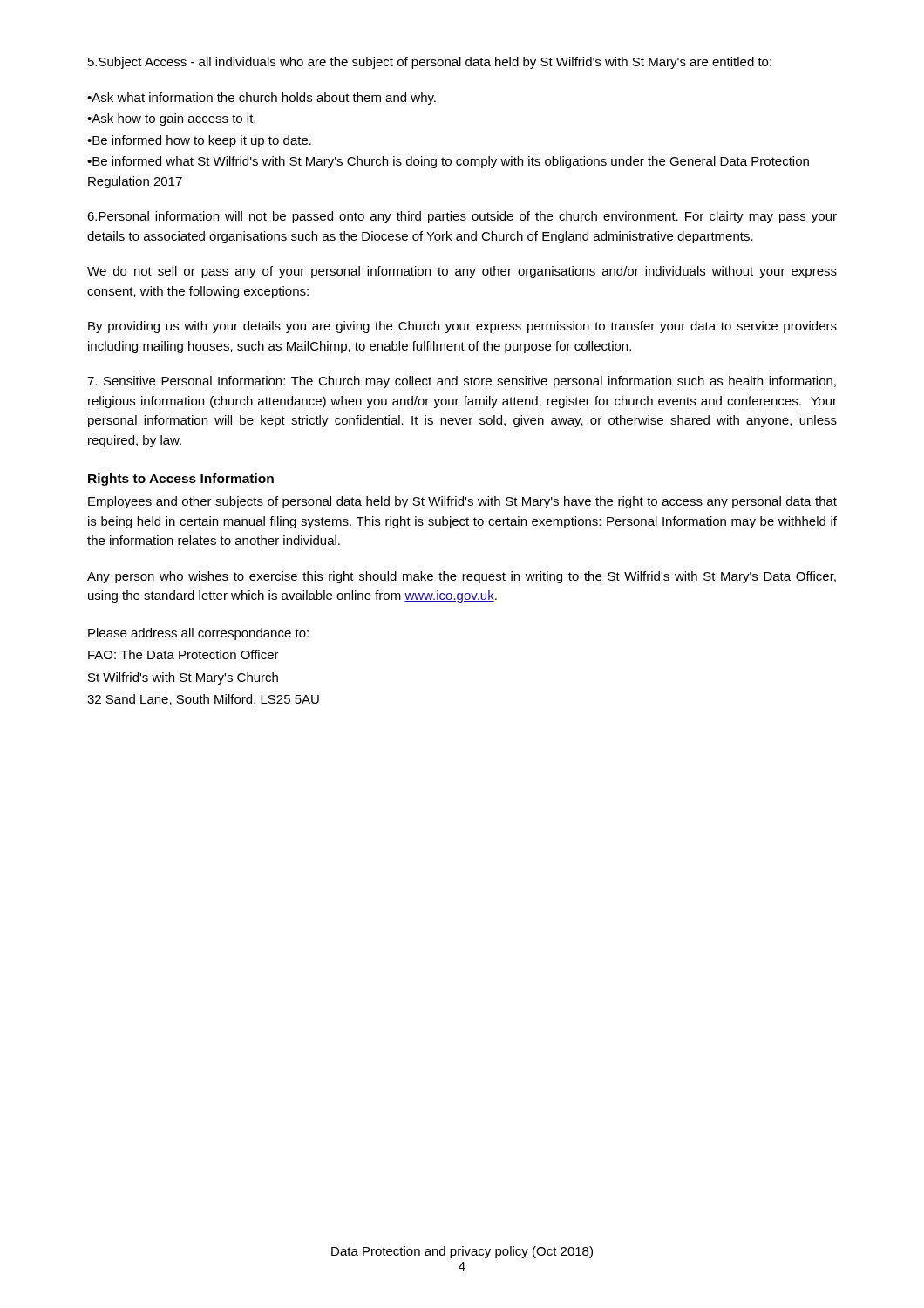924x1308 pixels.
Task: Click on the list item that says "•Be informed how to keep it up to"
Action: coord(200,139)
